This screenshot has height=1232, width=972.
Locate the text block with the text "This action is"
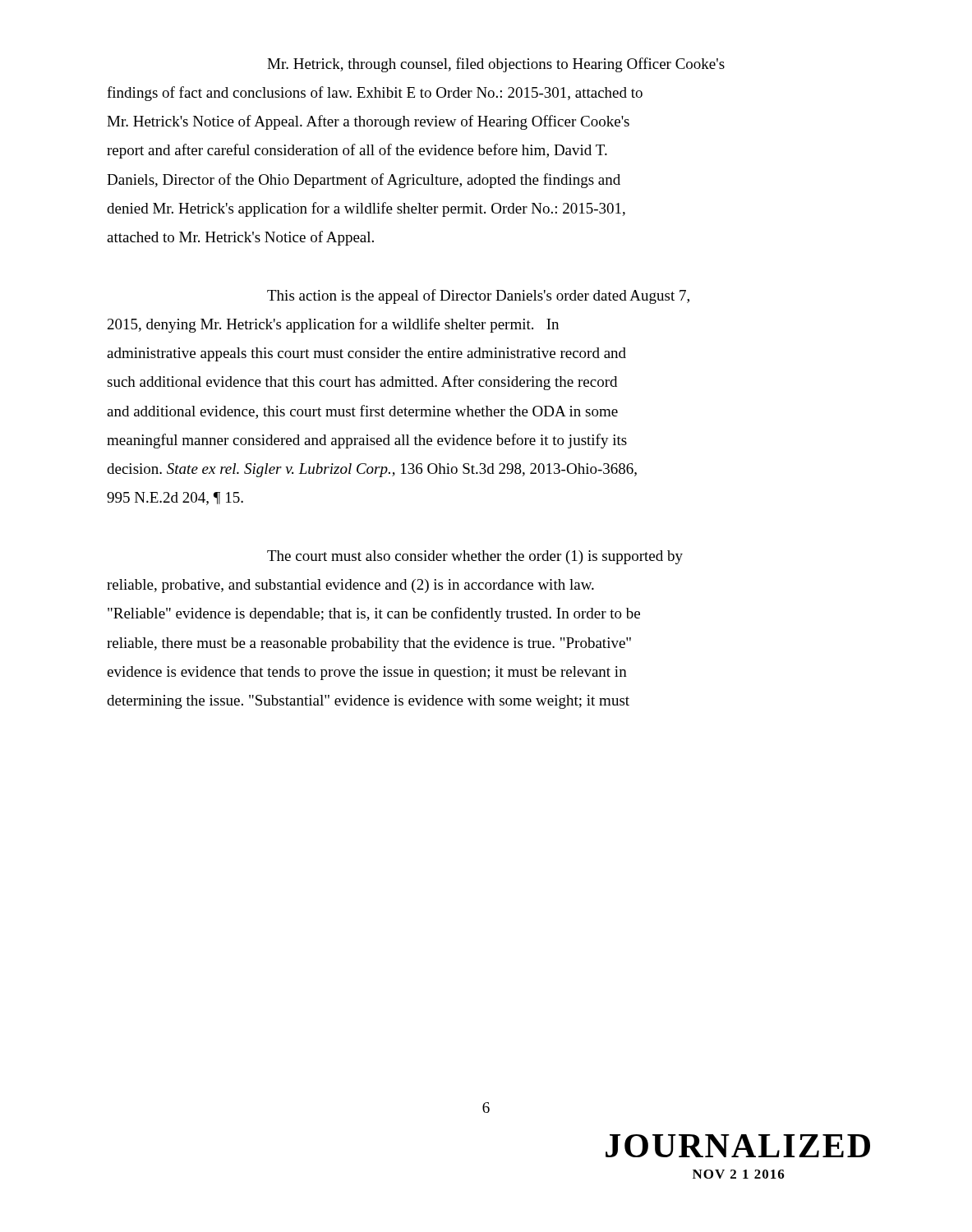click(x=490, y=396)
